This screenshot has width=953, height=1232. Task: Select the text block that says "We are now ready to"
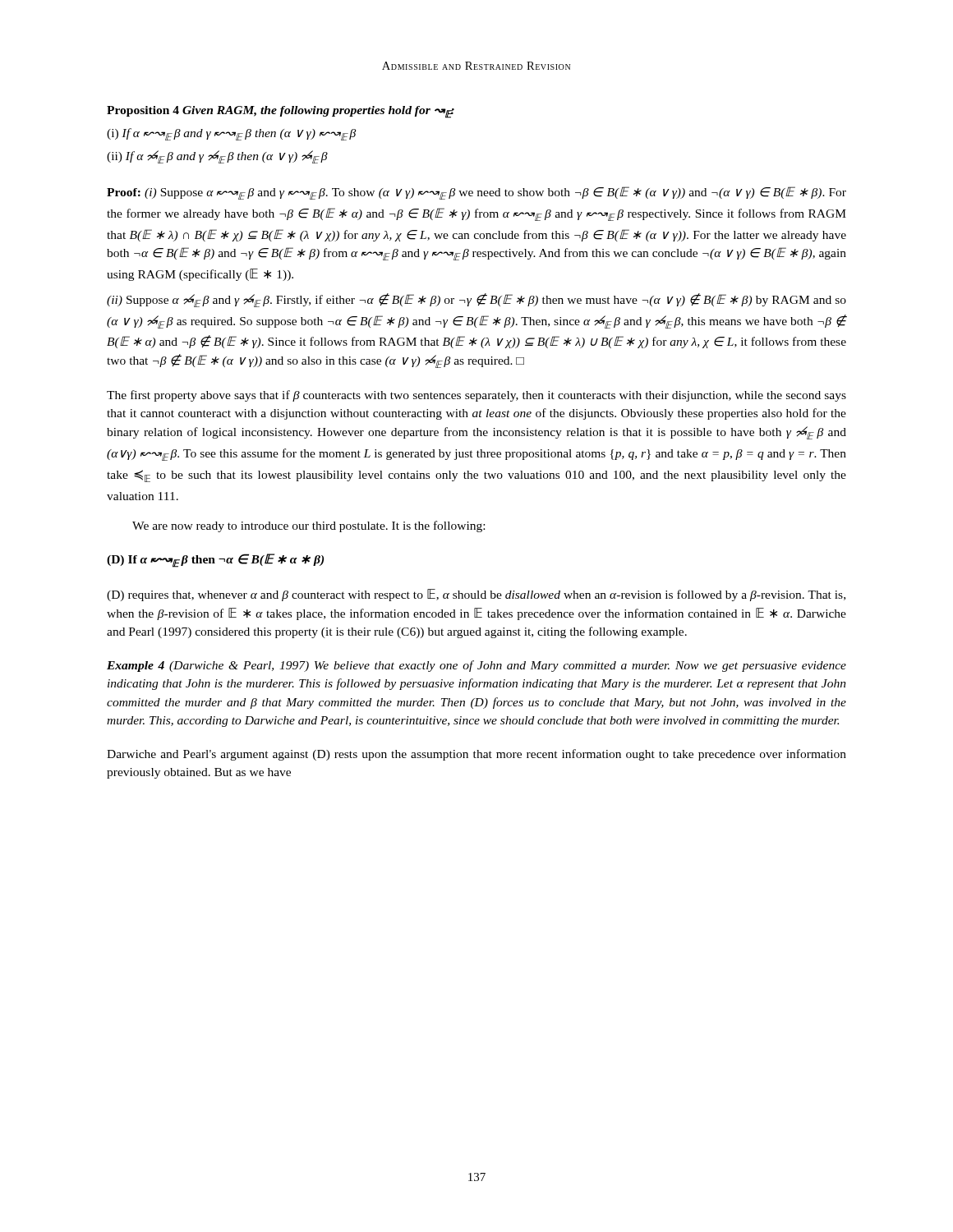(309, 525)
